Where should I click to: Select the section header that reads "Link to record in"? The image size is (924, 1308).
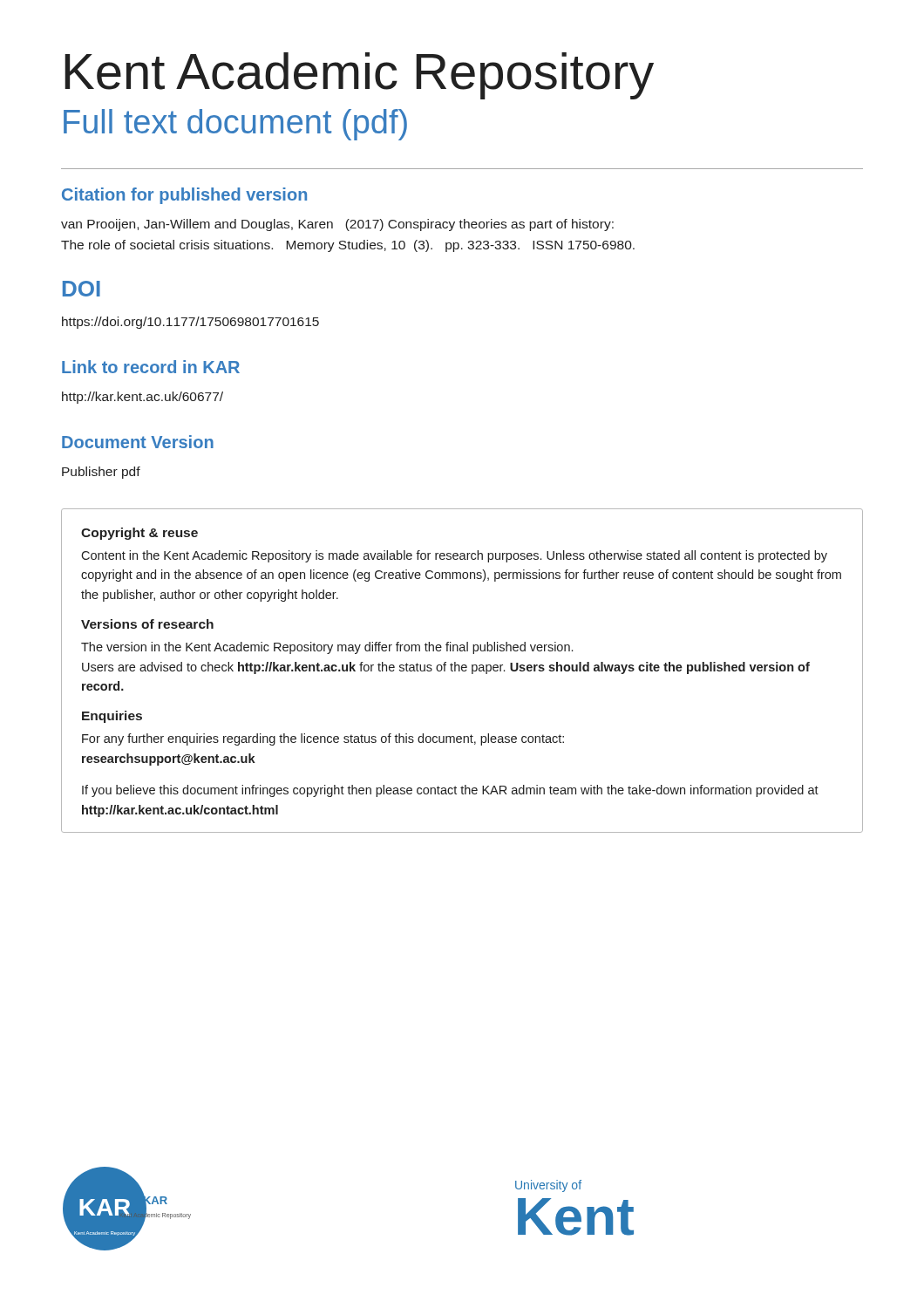tap(151, 367)
